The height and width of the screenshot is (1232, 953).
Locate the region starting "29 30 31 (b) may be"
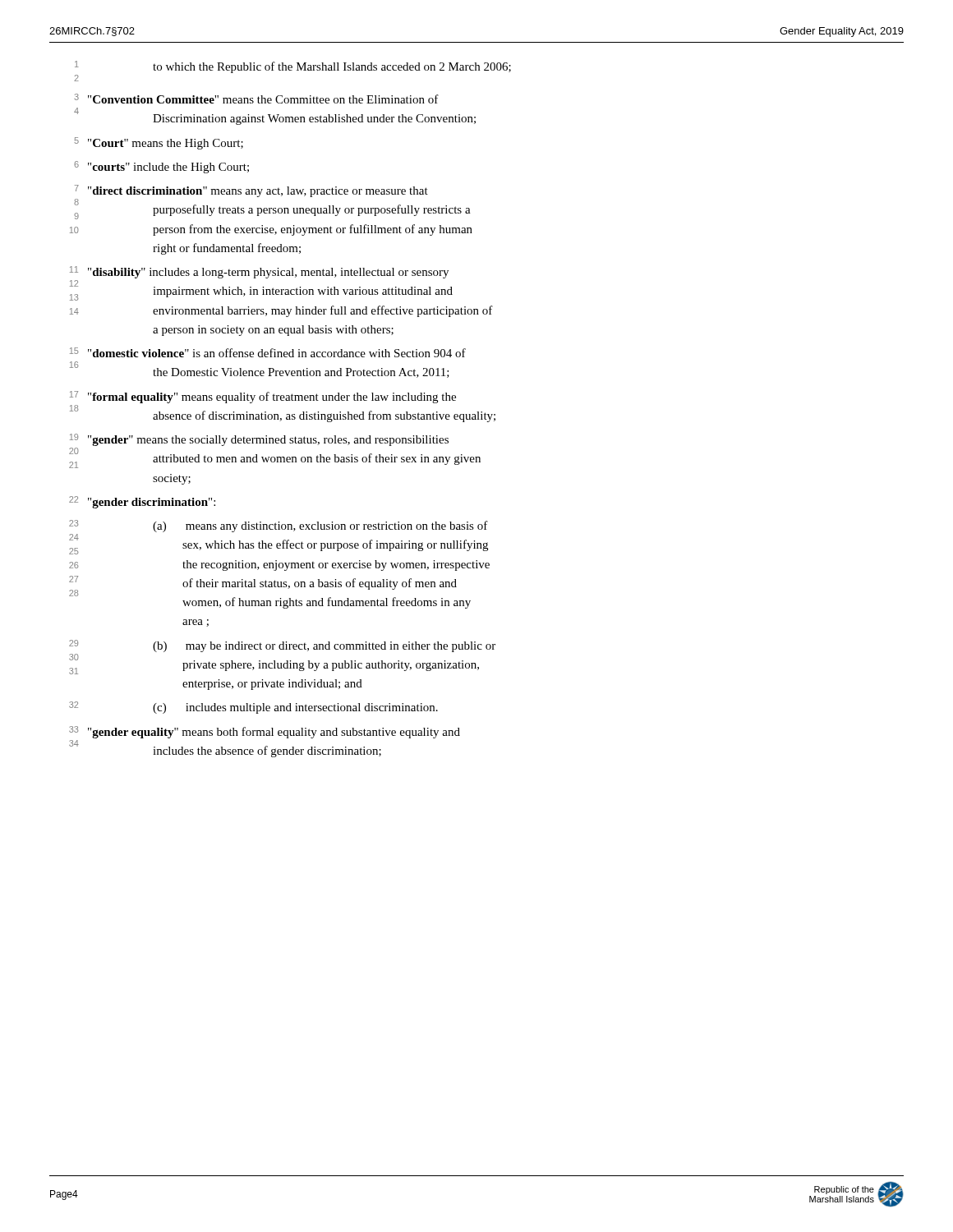(x=476, y=665)
